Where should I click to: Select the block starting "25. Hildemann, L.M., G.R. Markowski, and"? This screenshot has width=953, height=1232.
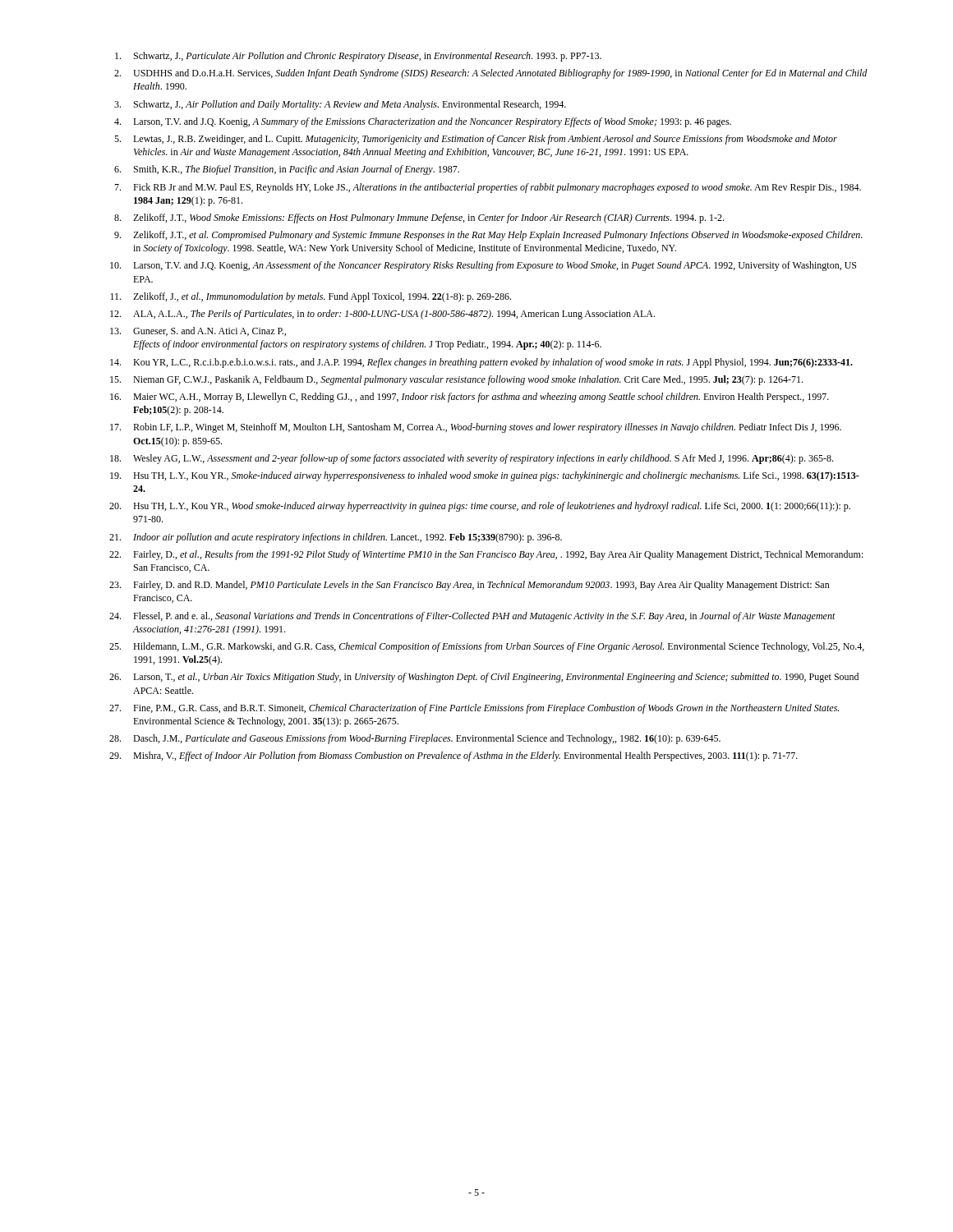point(476,653)
